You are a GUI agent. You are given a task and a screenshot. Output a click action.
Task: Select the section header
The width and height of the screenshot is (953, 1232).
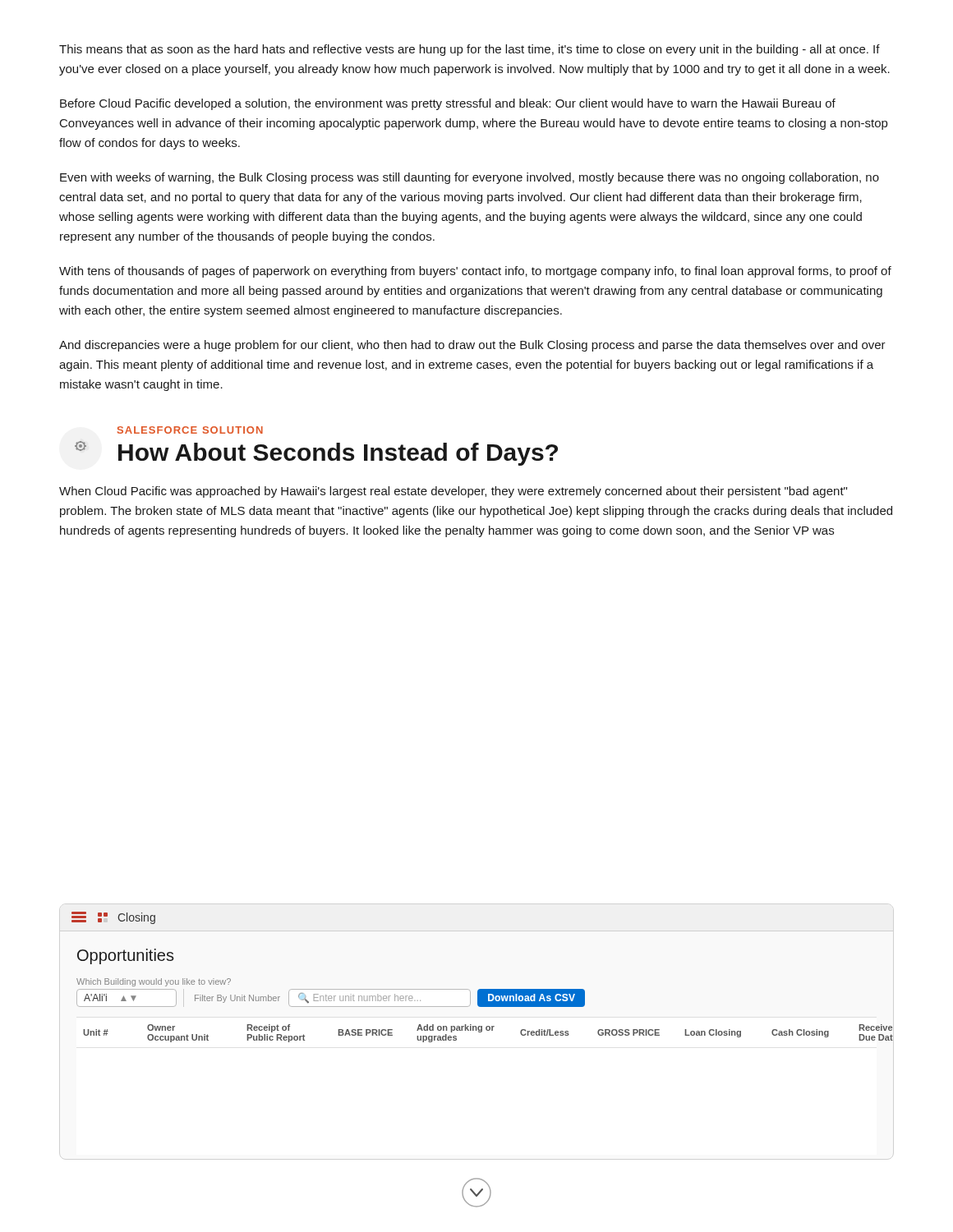(x=309, y=447)
